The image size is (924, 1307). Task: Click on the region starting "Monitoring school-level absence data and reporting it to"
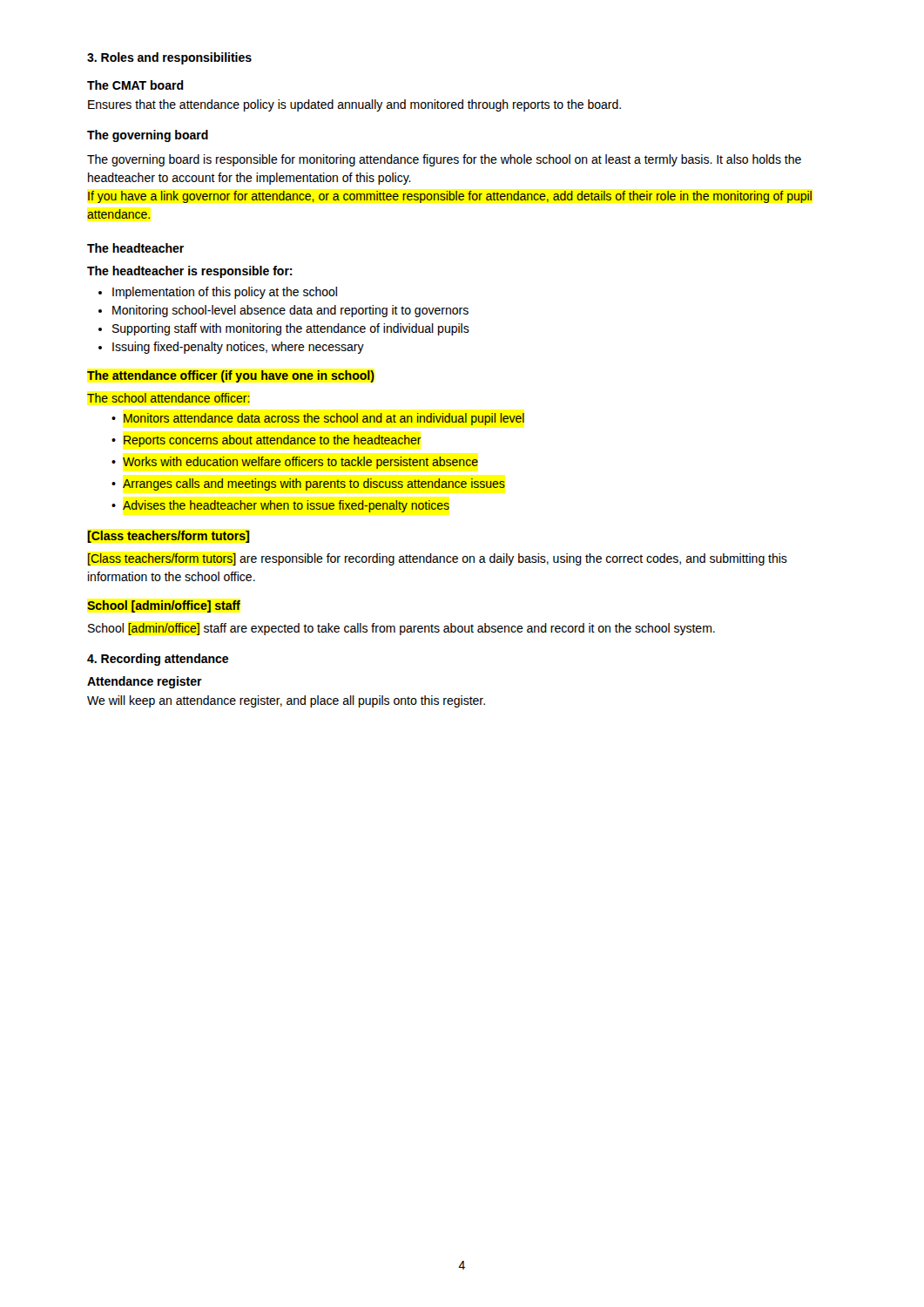tap(462, 311)
